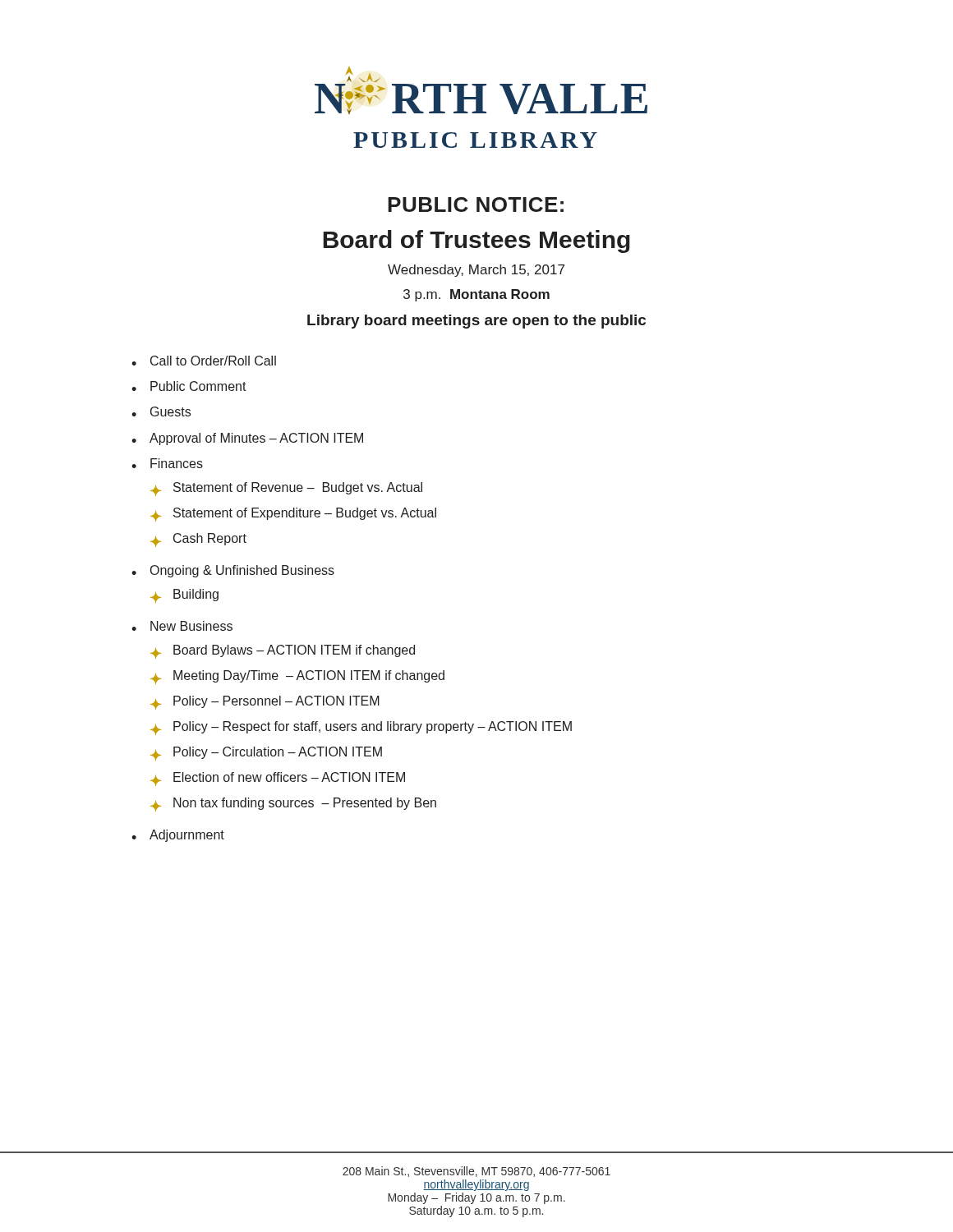Find "PUBLIC NOTICE:" on this page
Viewport: 953px width, 1232px height.
476,205
